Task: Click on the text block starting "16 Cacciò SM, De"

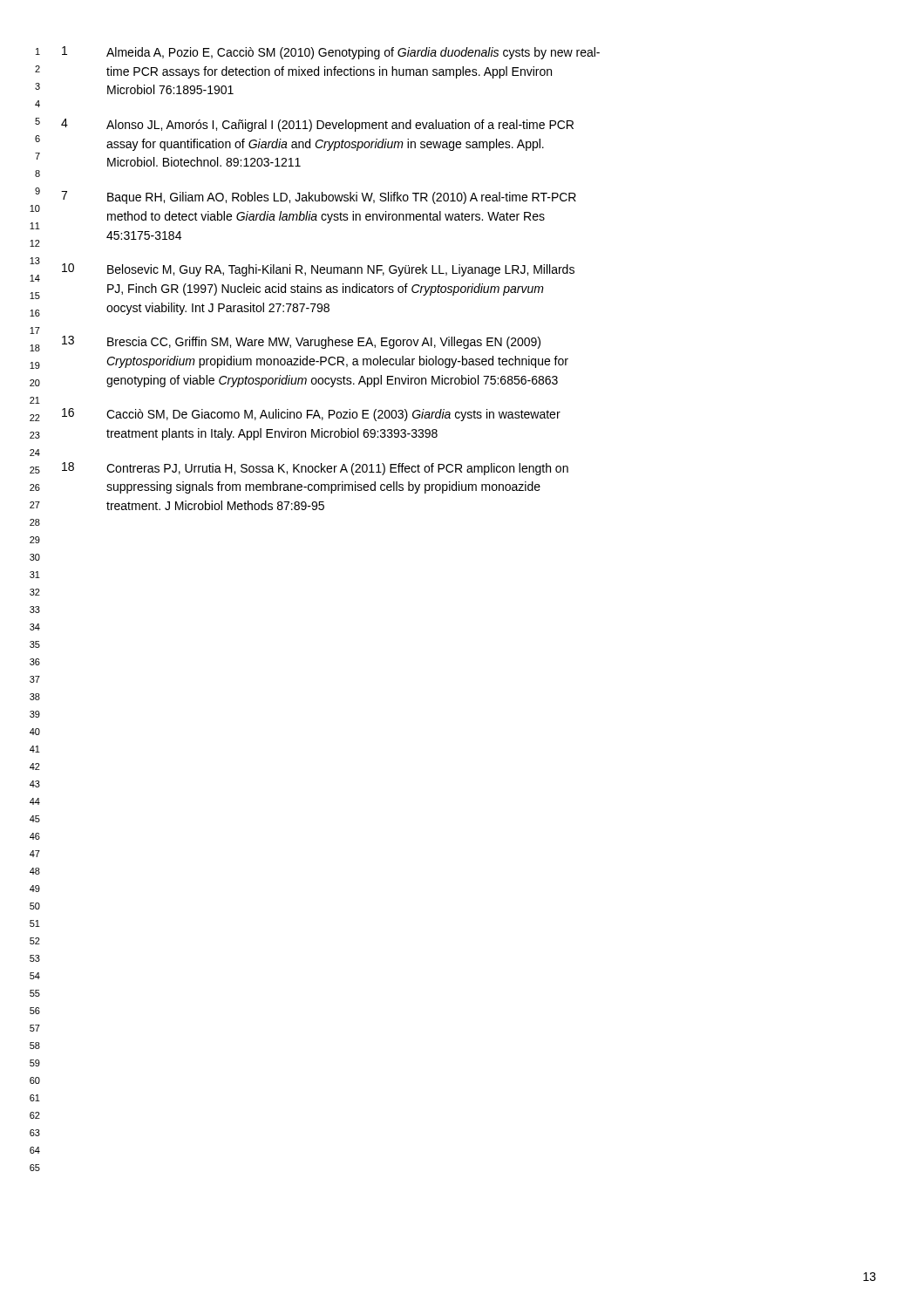Action: click(471, 425)
